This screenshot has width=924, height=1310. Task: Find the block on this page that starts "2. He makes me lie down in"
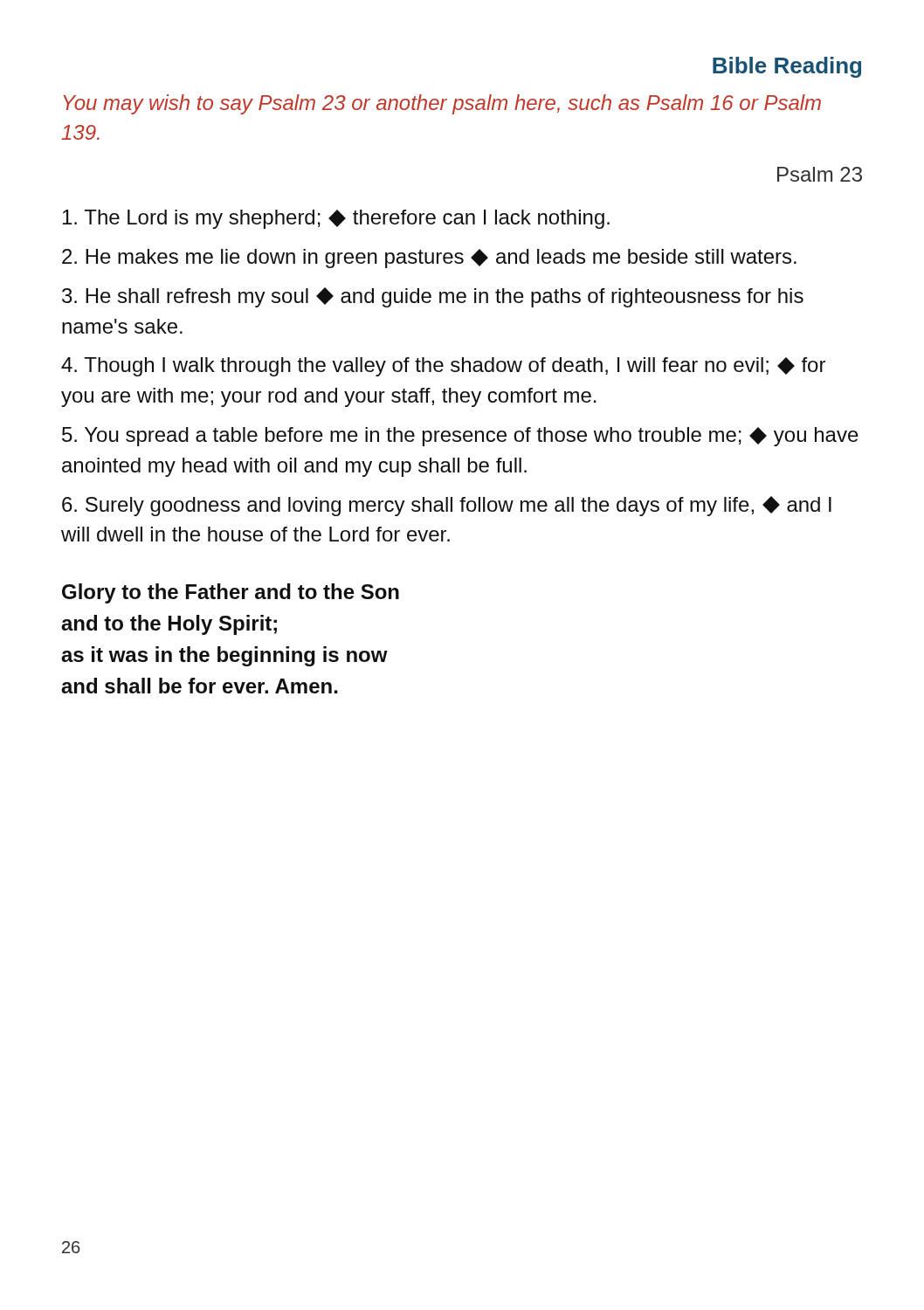tap(430, 256)
